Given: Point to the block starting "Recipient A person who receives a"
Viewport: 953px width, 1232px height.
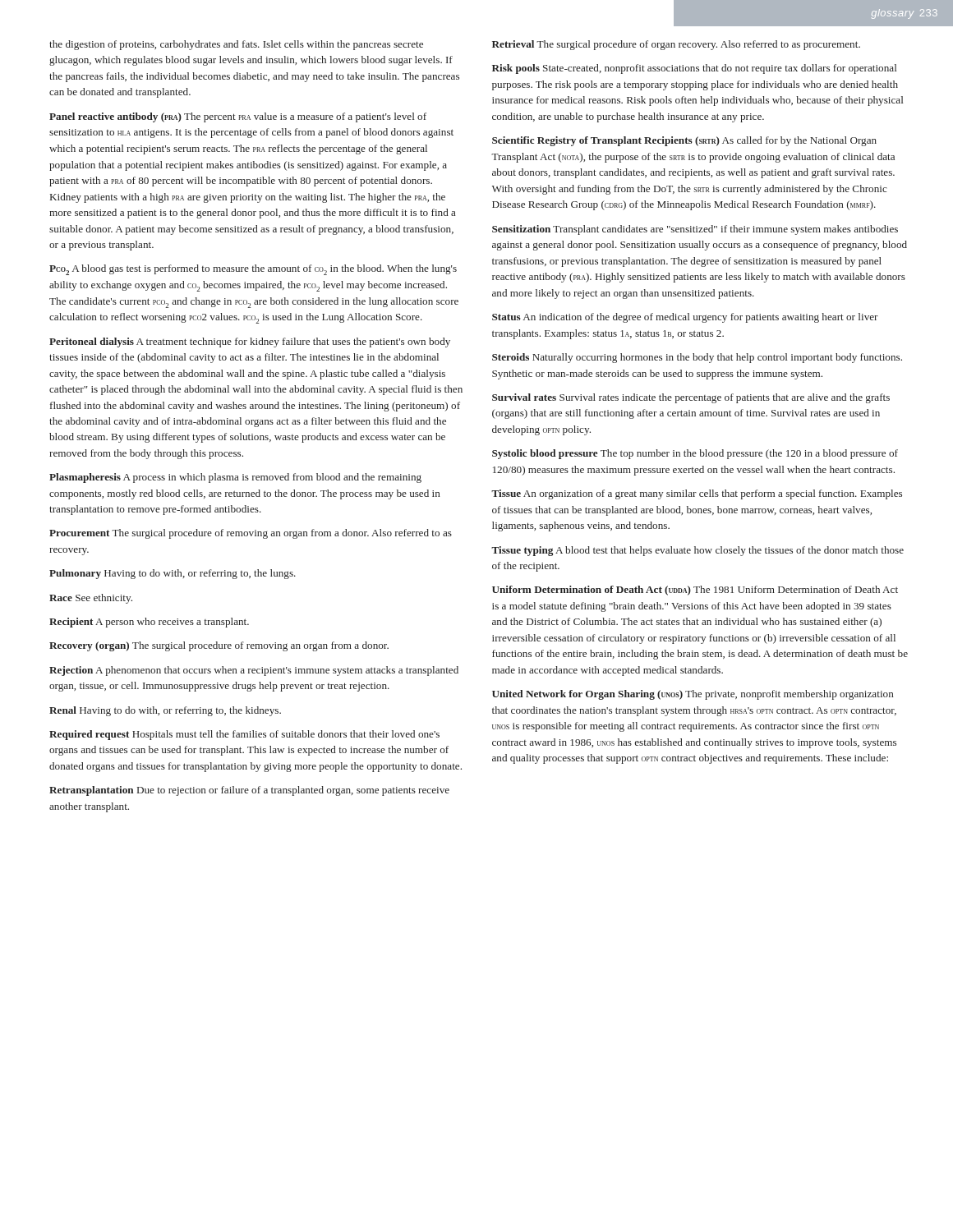Looking at the screenshot, I should point(257,621).
